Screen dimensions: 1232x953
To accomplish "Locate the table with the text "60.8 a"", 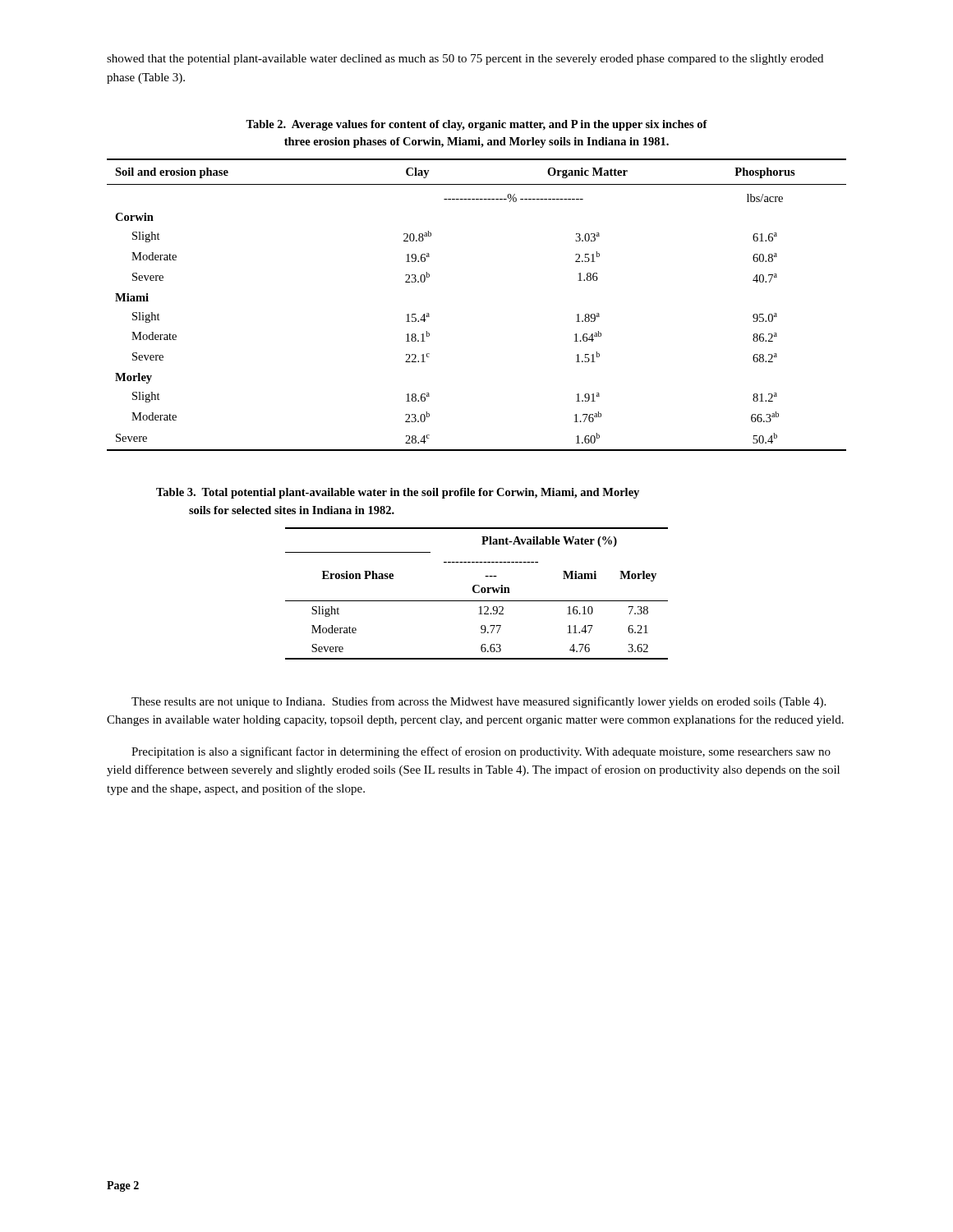I will pyautogui.click(x=476, y=305).
